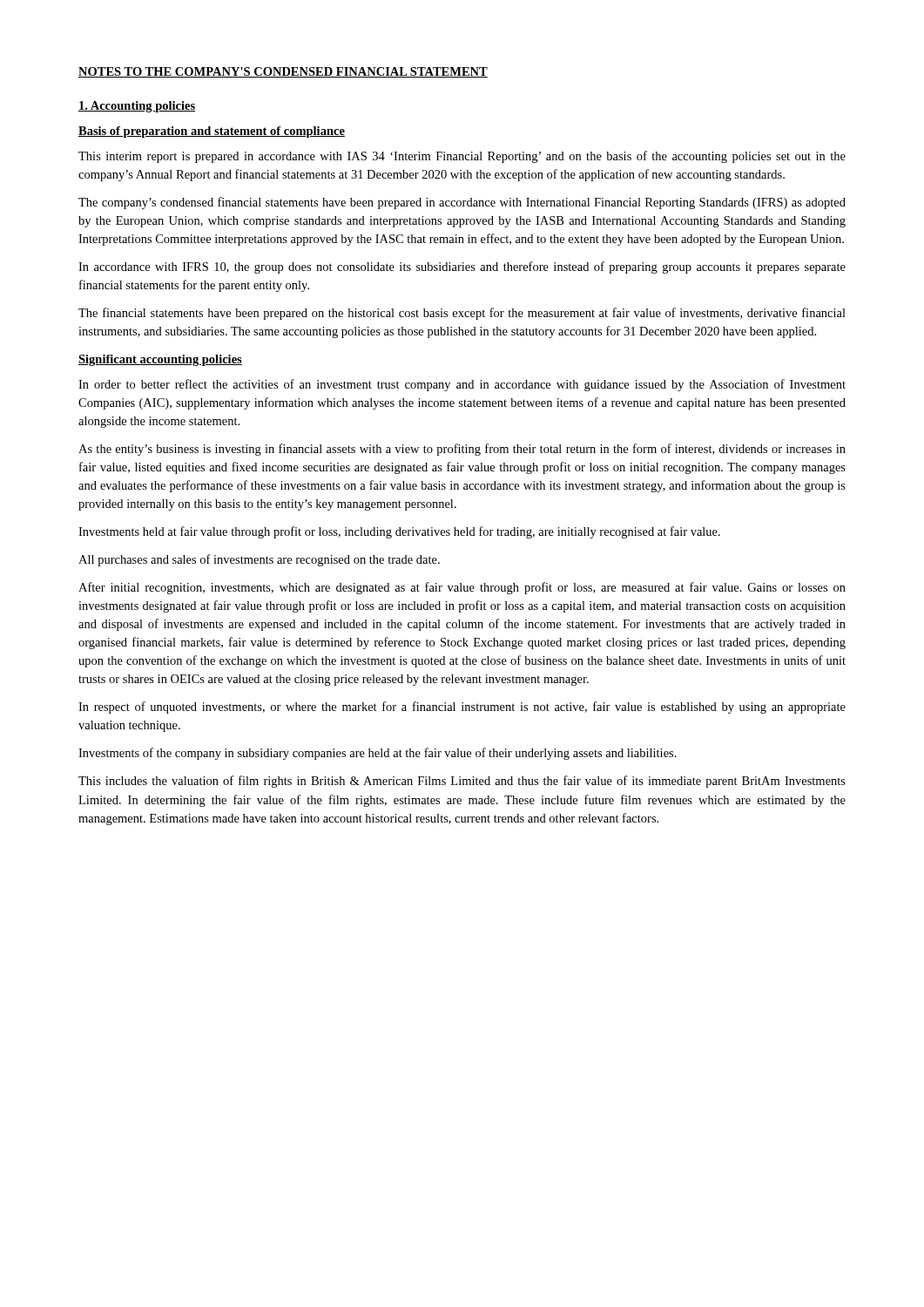
Task: Navigate to the block starting "All purchases and"
Action: pos(259,560)
